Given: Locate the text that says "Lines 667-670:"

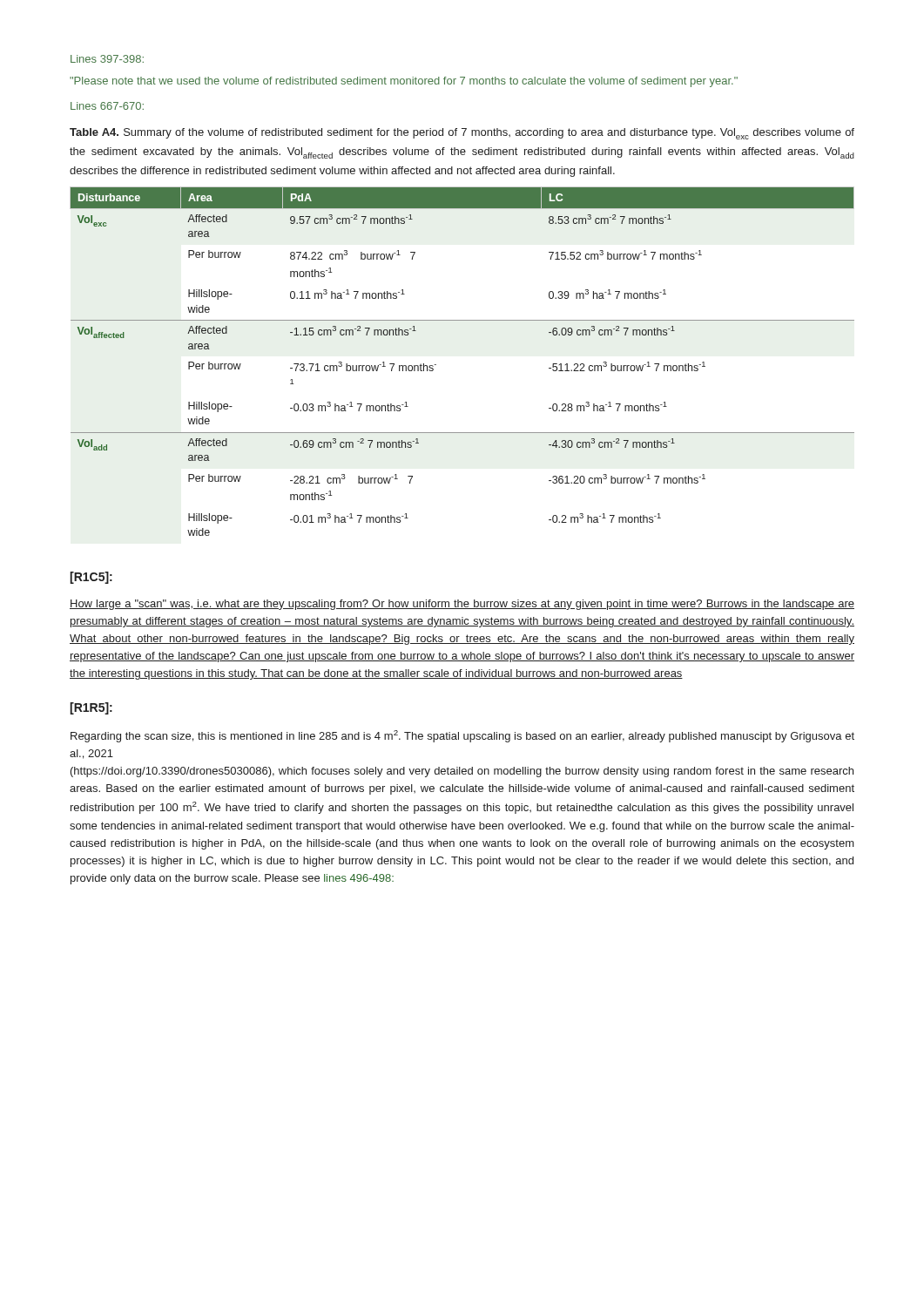Looking at the screenshot, I should pos(107,106).
